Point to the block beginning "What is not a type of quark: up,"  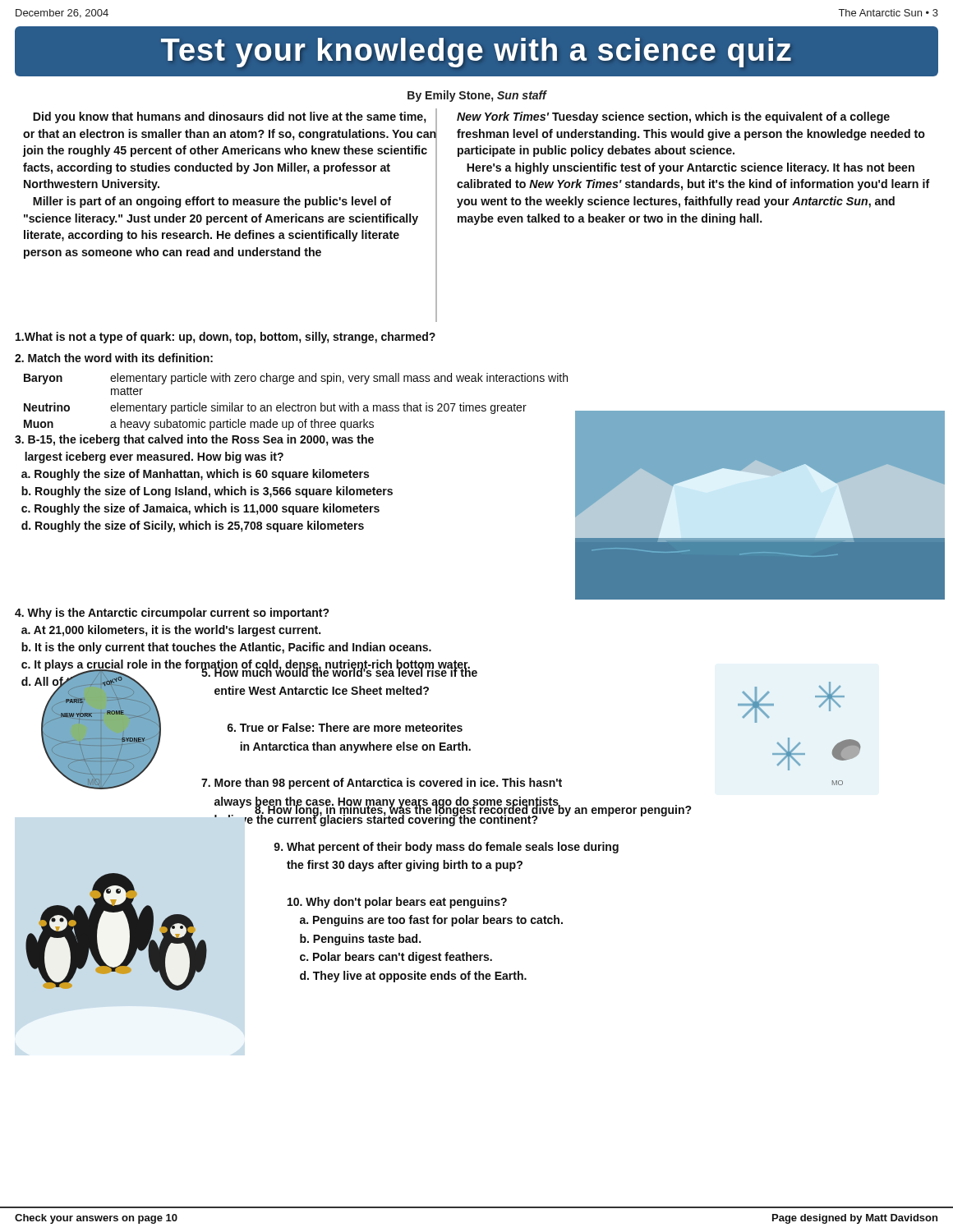(x=225, y=337)
